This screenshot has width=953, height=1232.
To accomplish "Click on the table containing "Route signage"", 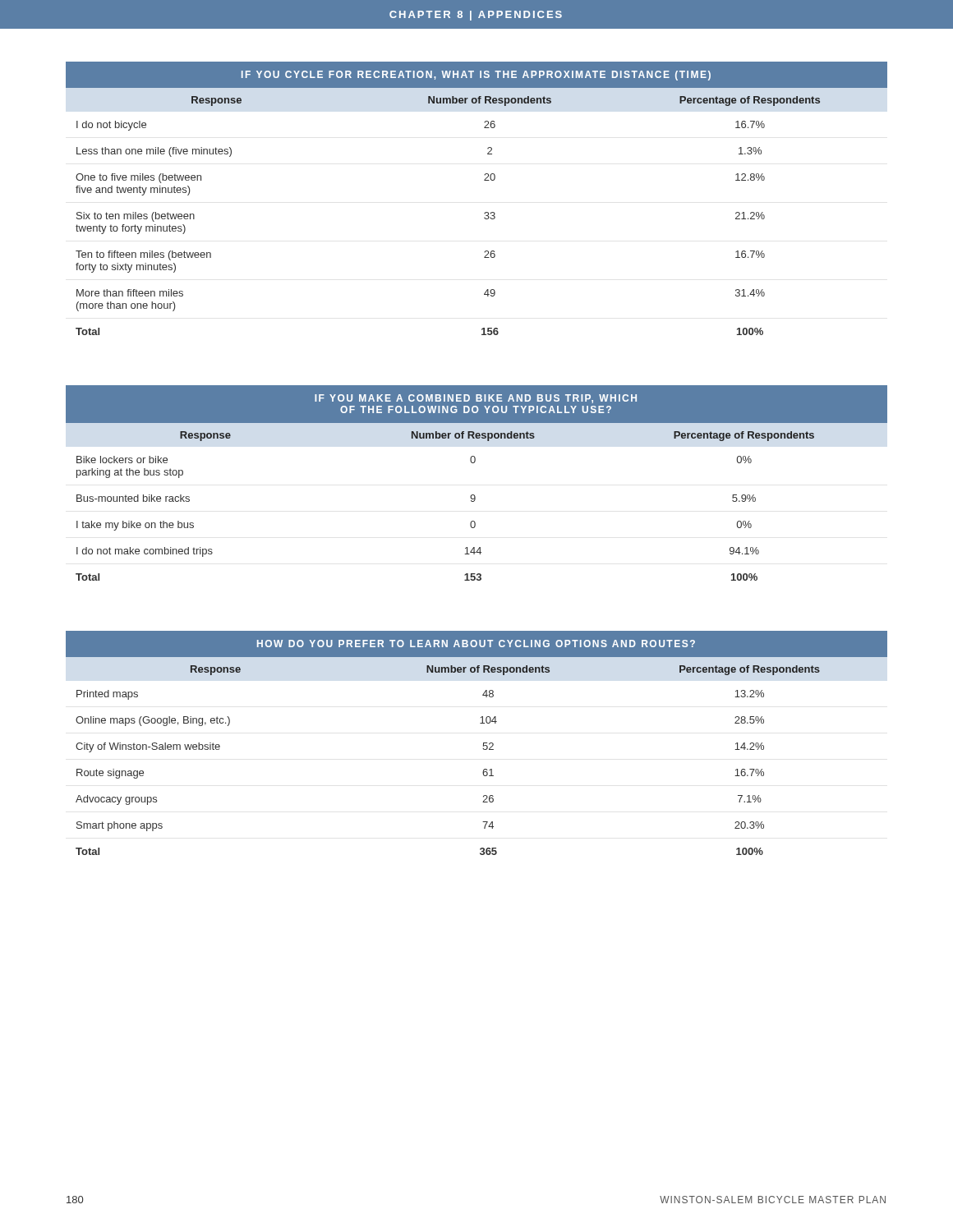I will point(476,747).
